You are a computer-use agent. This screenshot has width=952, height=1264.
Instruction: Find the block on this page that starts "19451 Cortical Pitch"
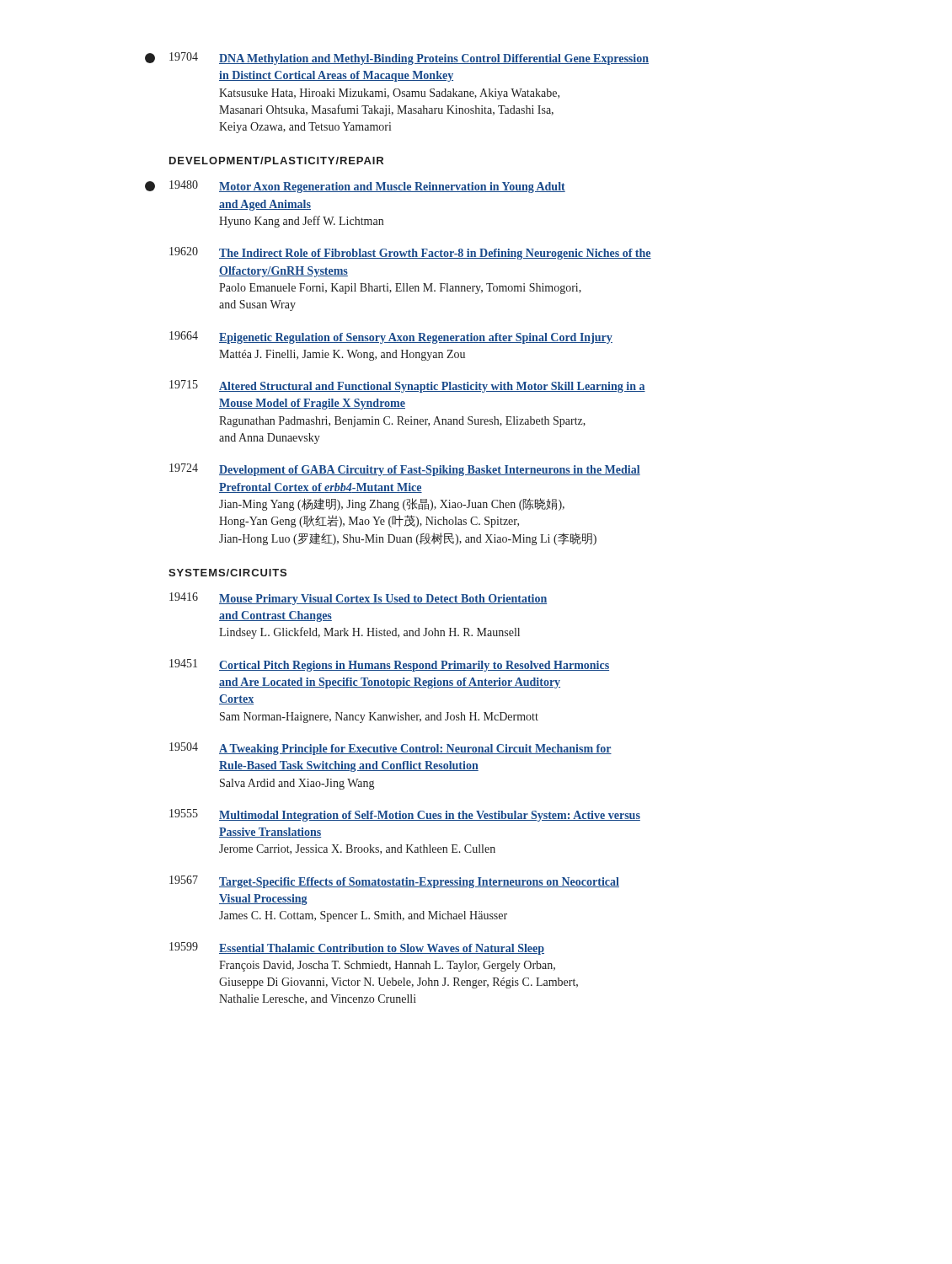point(527,691)
